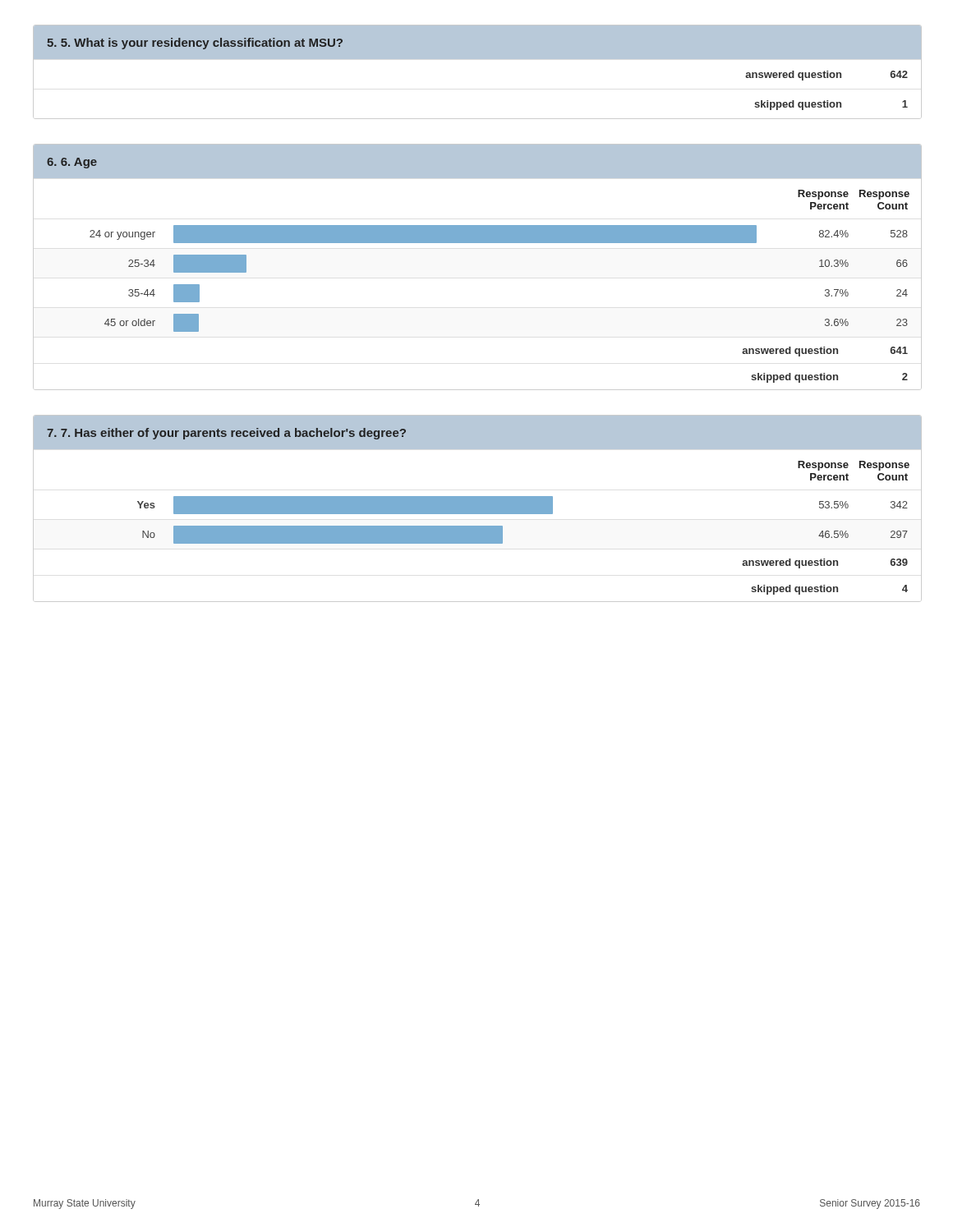Navigate to the passage starting "7. 7. Has either of"
The height and width of the screenshot is (1232, 953).
227,432
